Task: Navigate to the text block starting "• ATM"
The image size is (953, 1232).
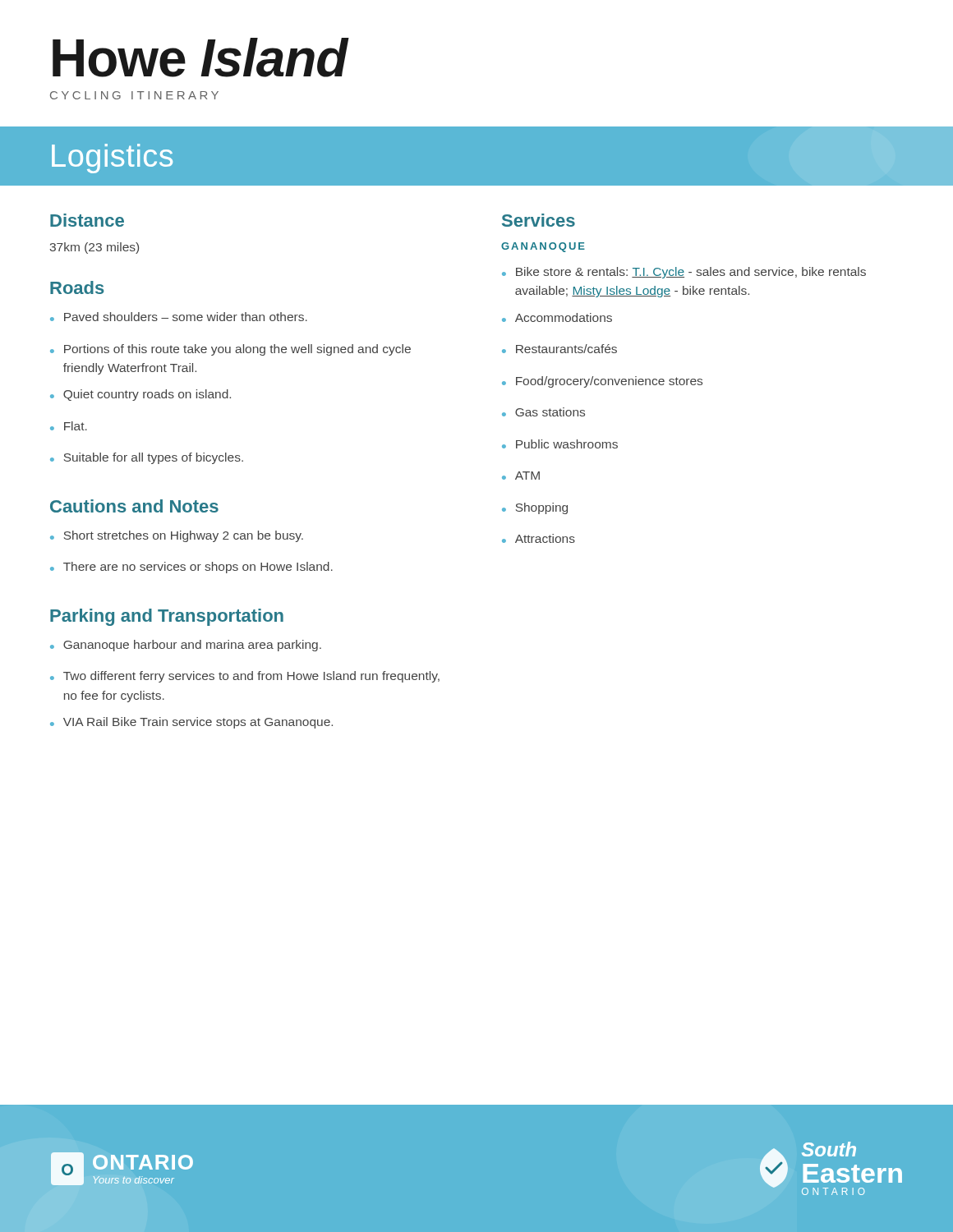Action: pyautogui.click(x=521, y=478)
